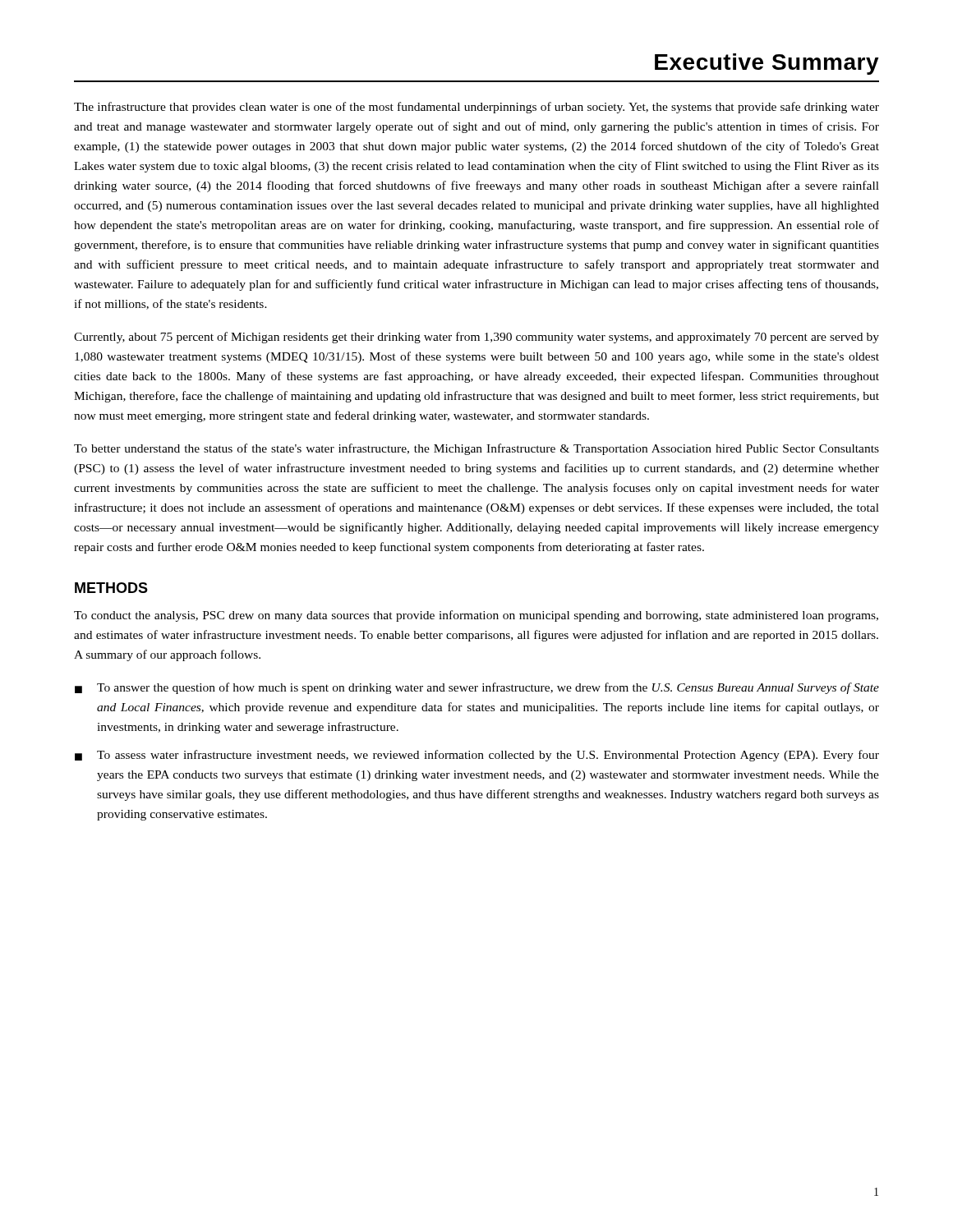Image resolution: width=953 pixels, height=1232 pixels.
Task: Locate the list item with the text "■ To answer the question of"
Action: point(476,708)
